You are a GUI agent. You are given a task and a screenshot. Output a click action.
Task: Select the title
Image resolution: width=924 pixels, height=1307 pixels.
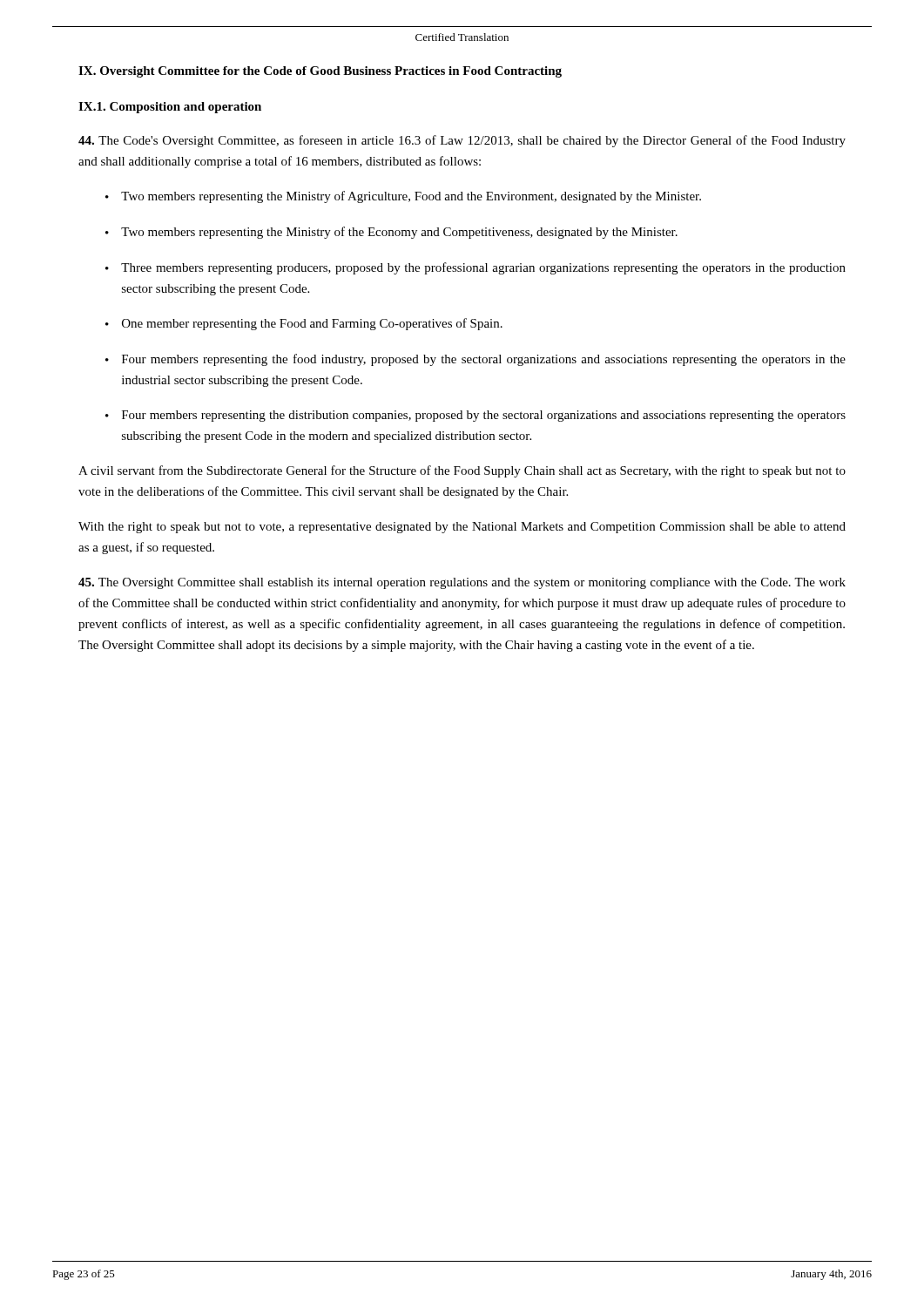coord(320,71)
